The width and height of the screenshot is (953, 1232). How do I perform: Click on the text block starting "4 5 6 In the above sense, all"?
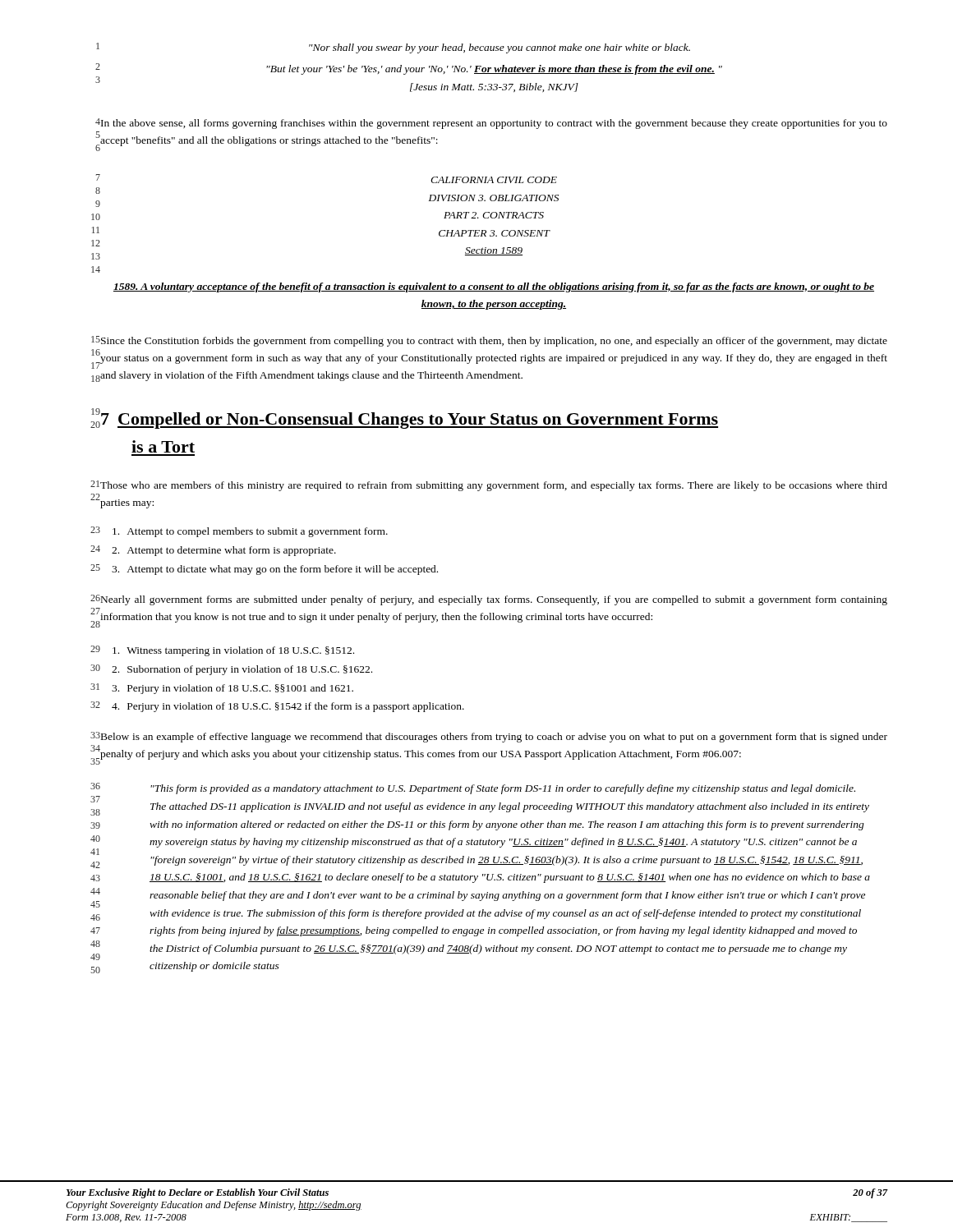pos(476,135)
